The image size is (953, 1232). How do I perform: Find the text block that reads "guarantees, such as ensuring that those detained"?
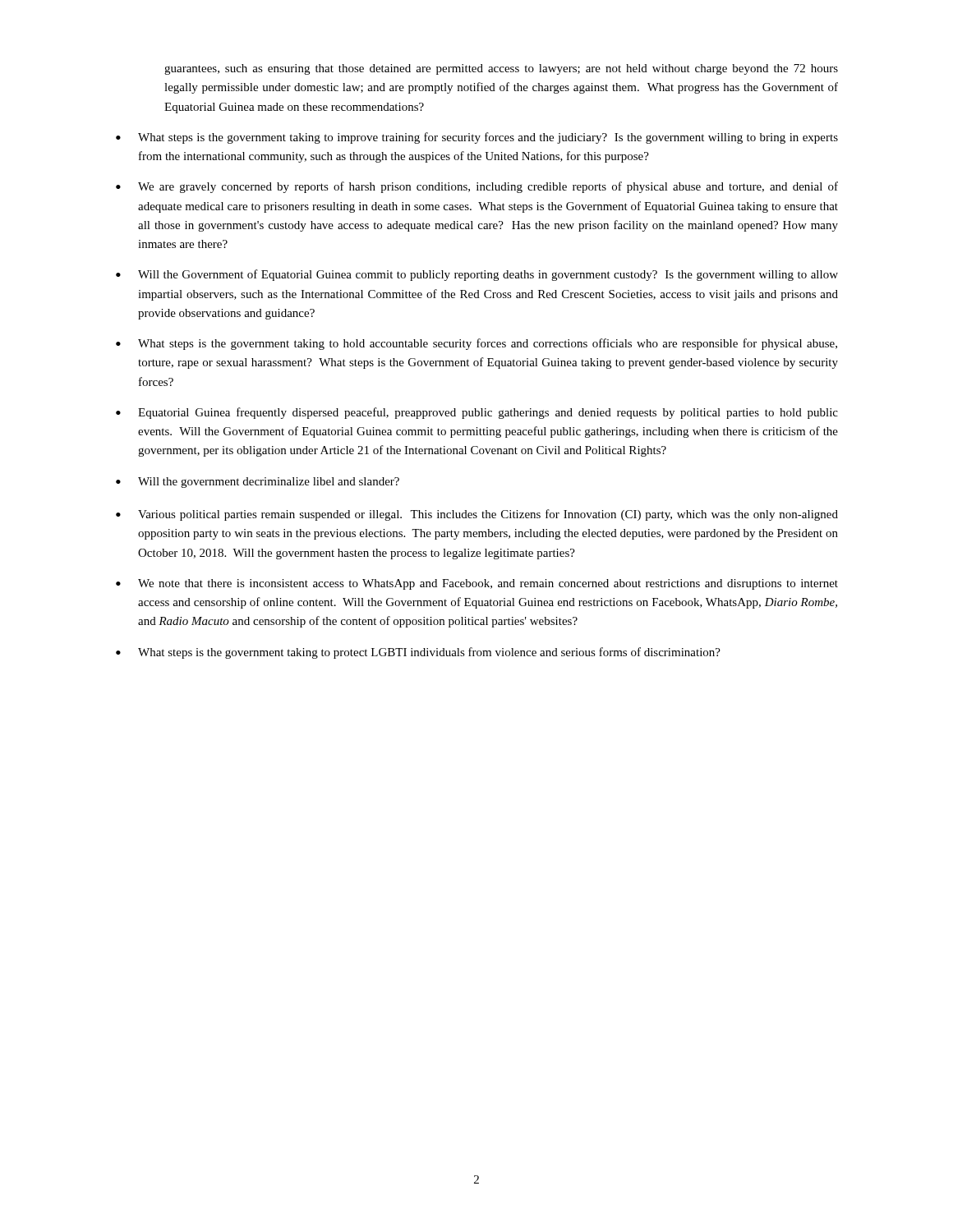click(x=501, y=87)
